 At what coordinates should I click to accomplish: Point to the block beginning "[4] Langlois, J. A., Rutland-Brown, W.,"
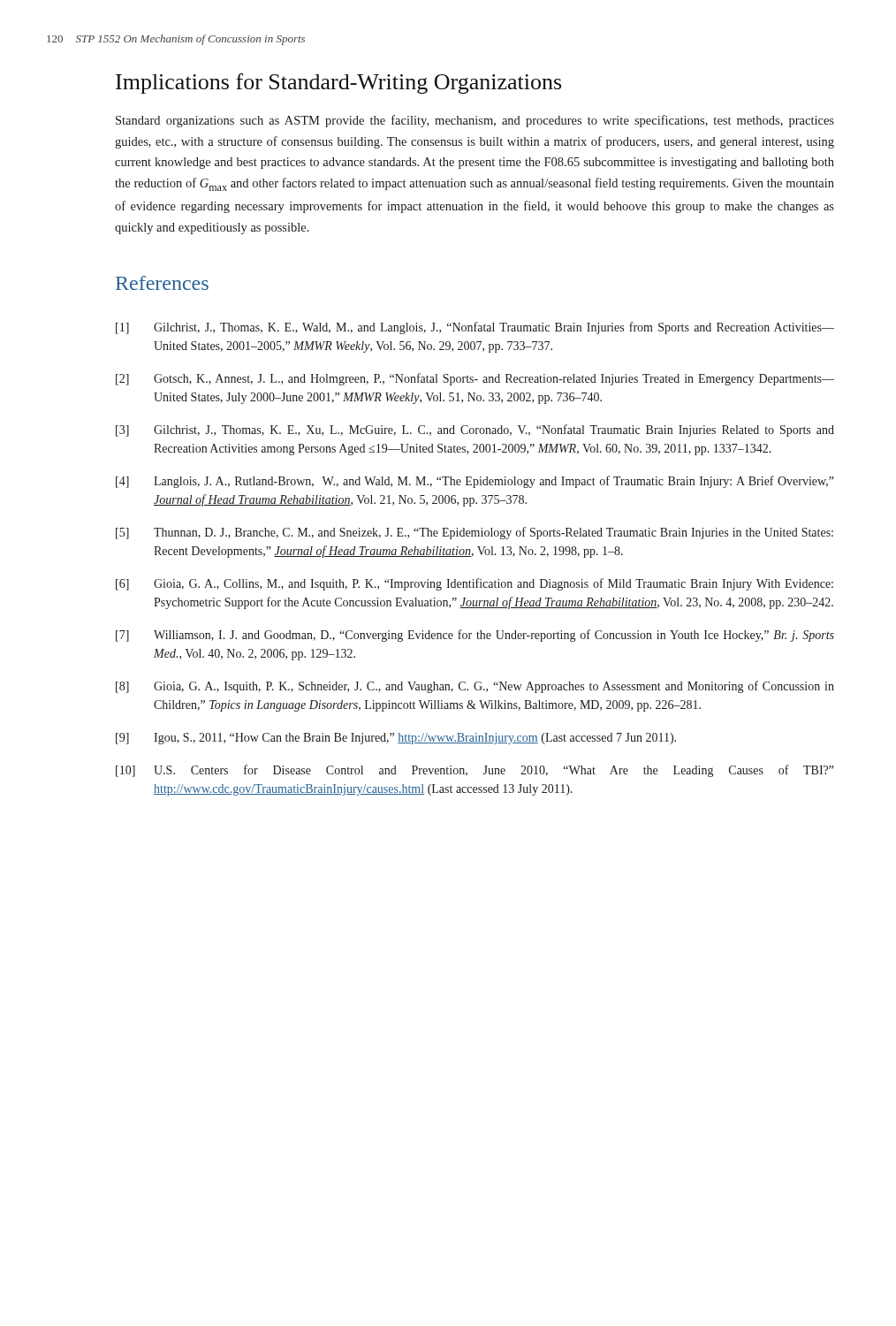point(475,491)
